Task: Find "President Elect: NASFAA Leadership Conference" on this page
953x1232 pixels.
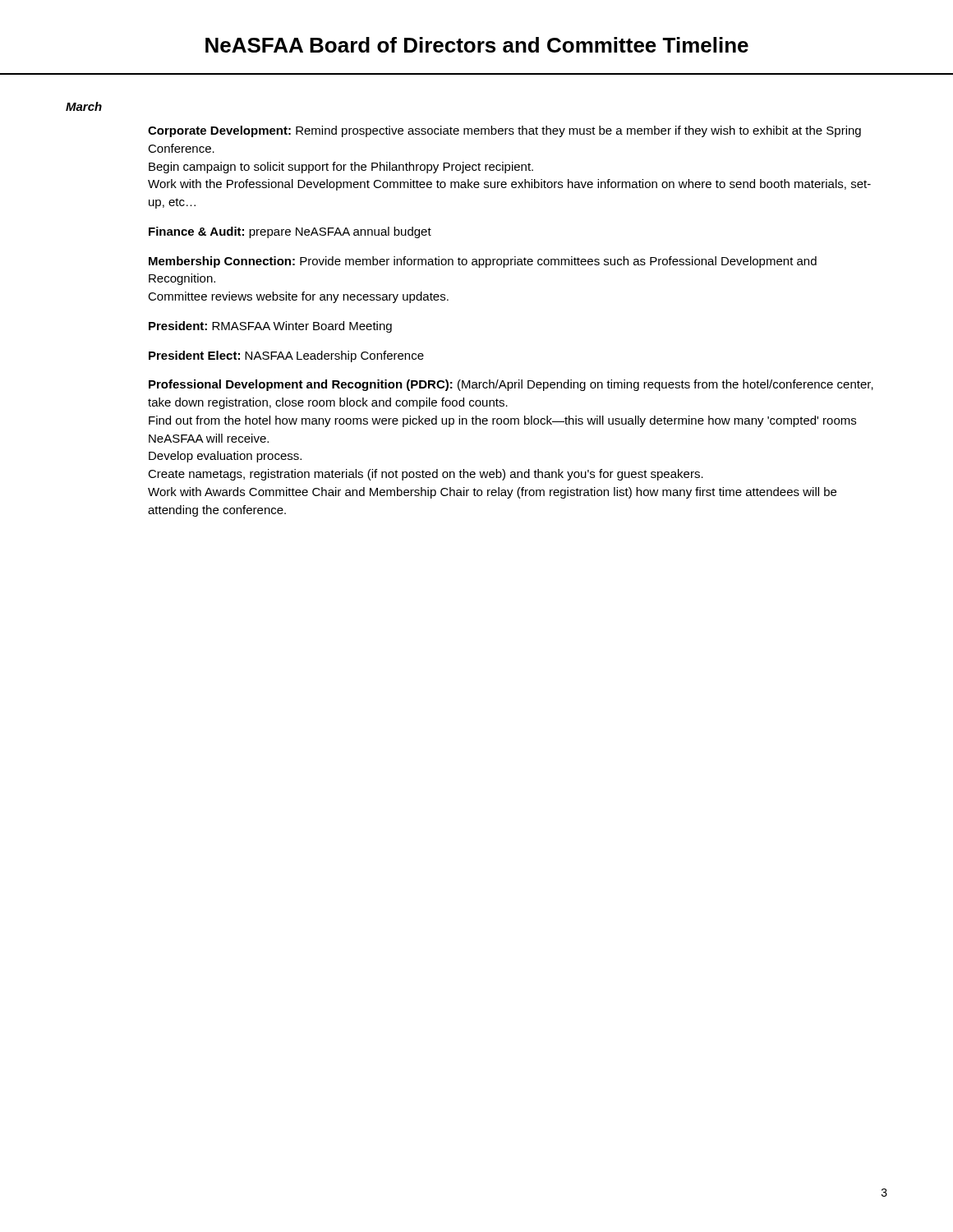Action: [286, 355]
